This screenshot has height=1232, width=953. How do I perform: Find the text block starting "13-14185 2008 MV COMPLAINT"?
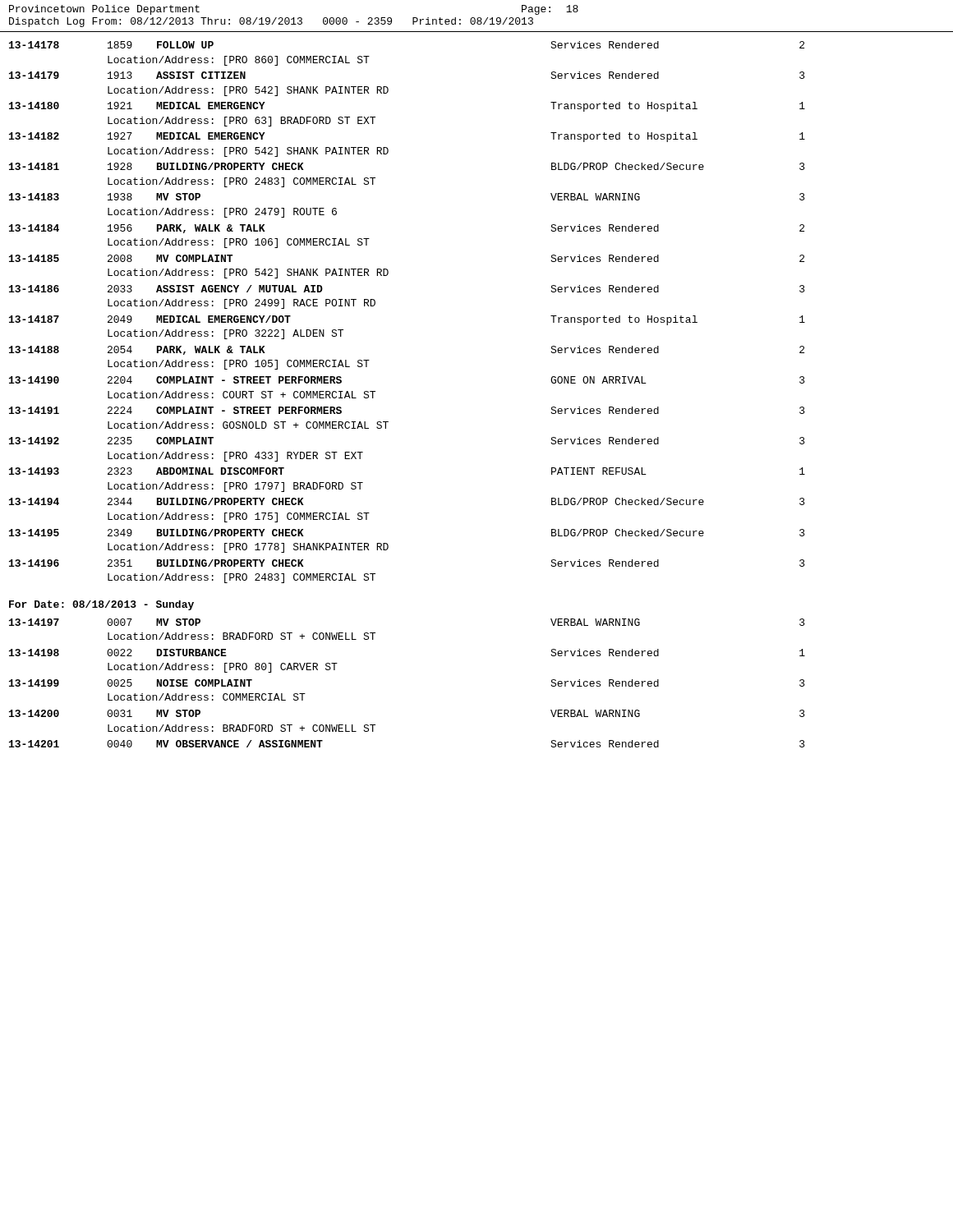(35, 258)
